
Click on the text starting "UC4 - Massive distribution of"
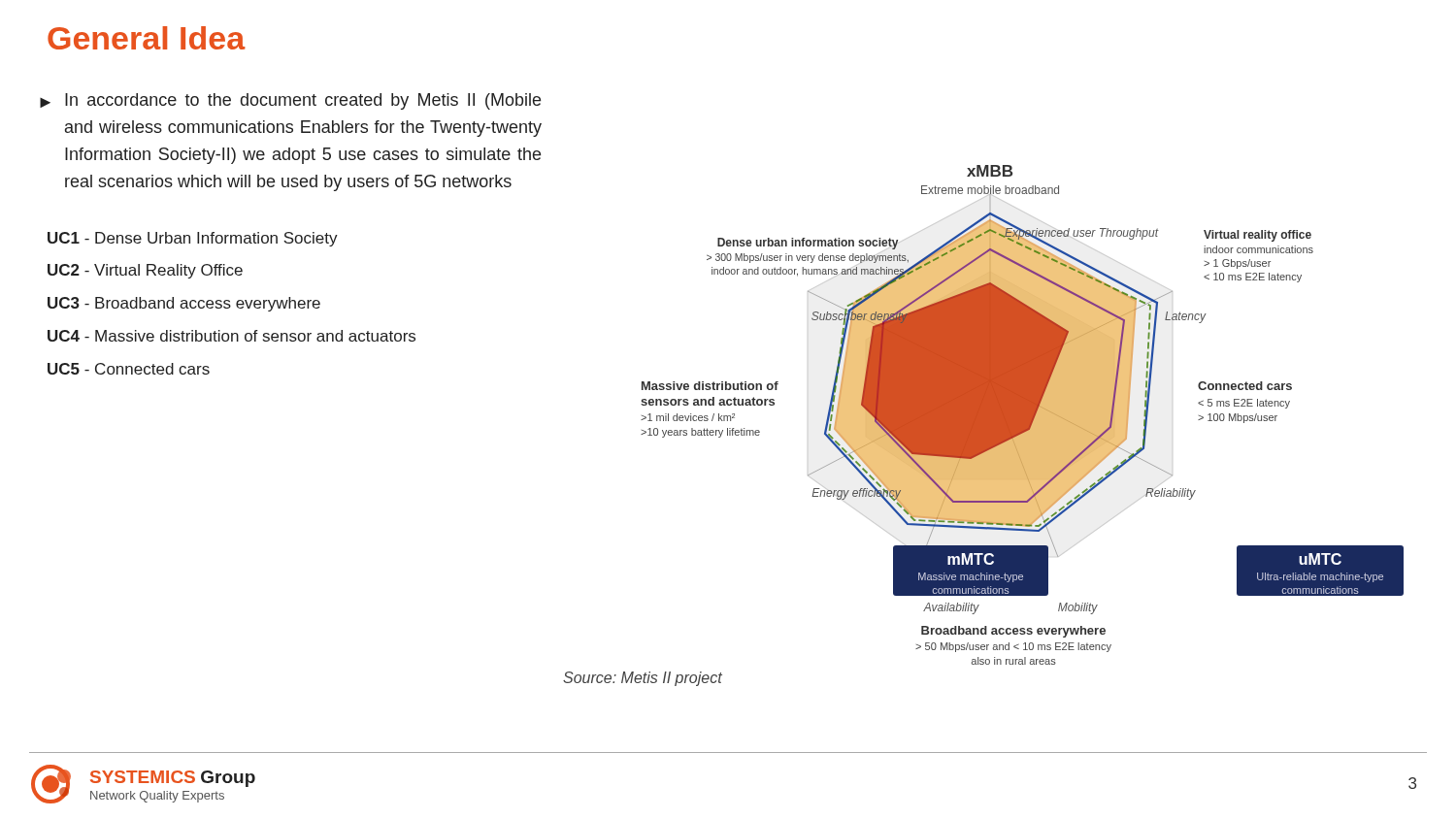point(231,336)
